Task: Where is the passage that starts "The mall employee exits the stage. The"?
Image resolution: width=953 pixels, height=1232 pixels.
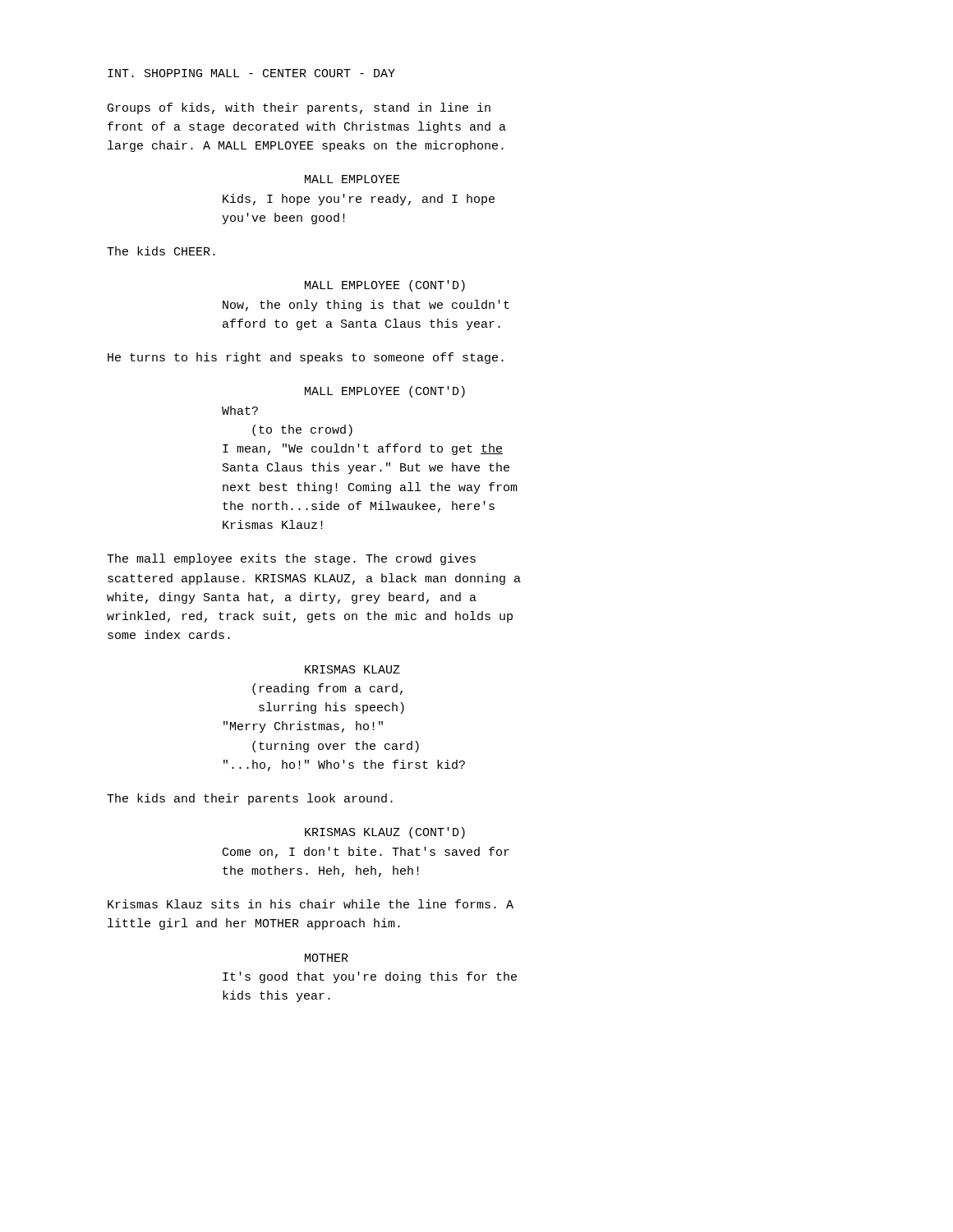Action: coord(314,598)
